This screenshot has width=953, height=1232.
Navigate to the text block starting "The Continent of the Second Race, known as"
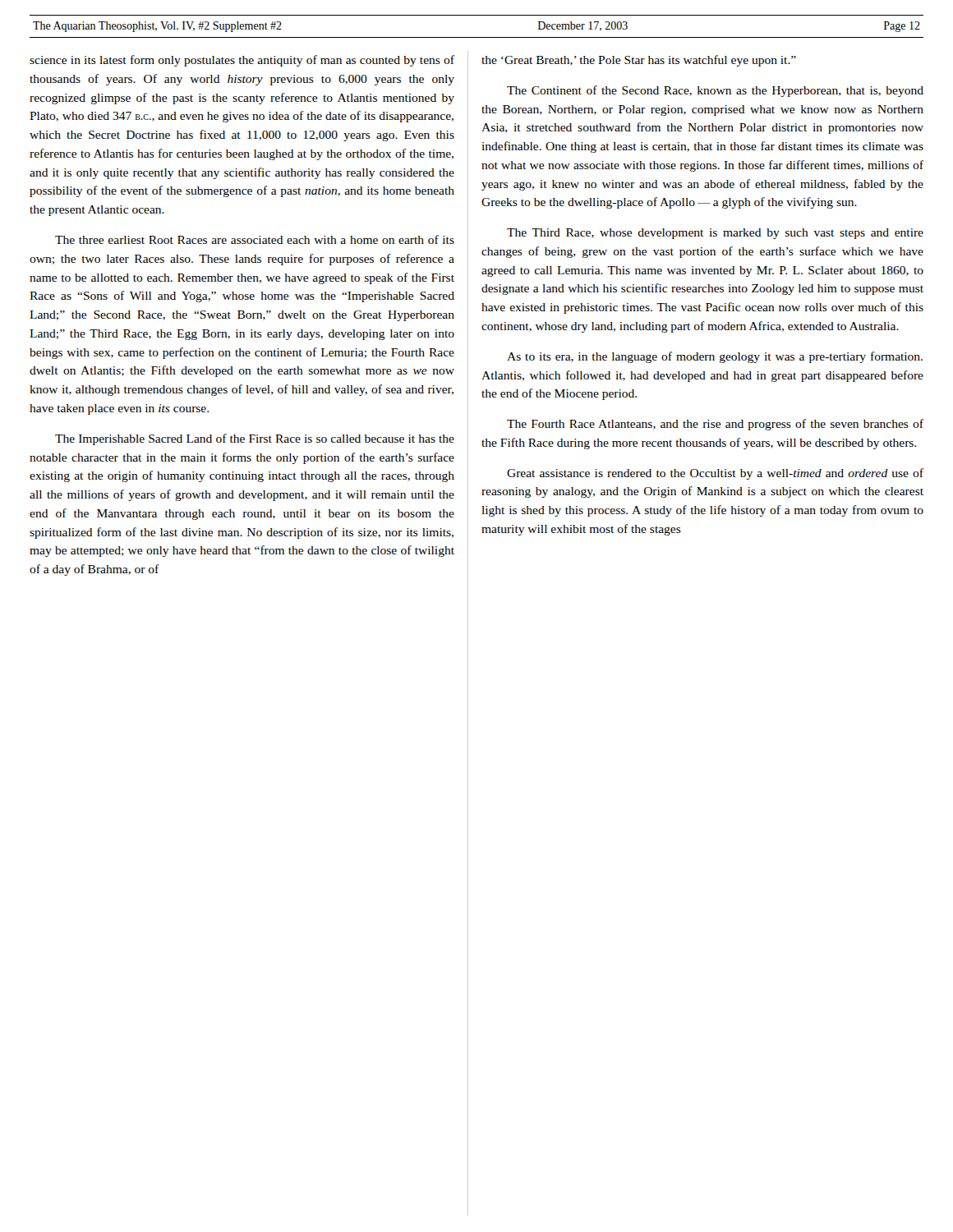(x=702, y=147)
